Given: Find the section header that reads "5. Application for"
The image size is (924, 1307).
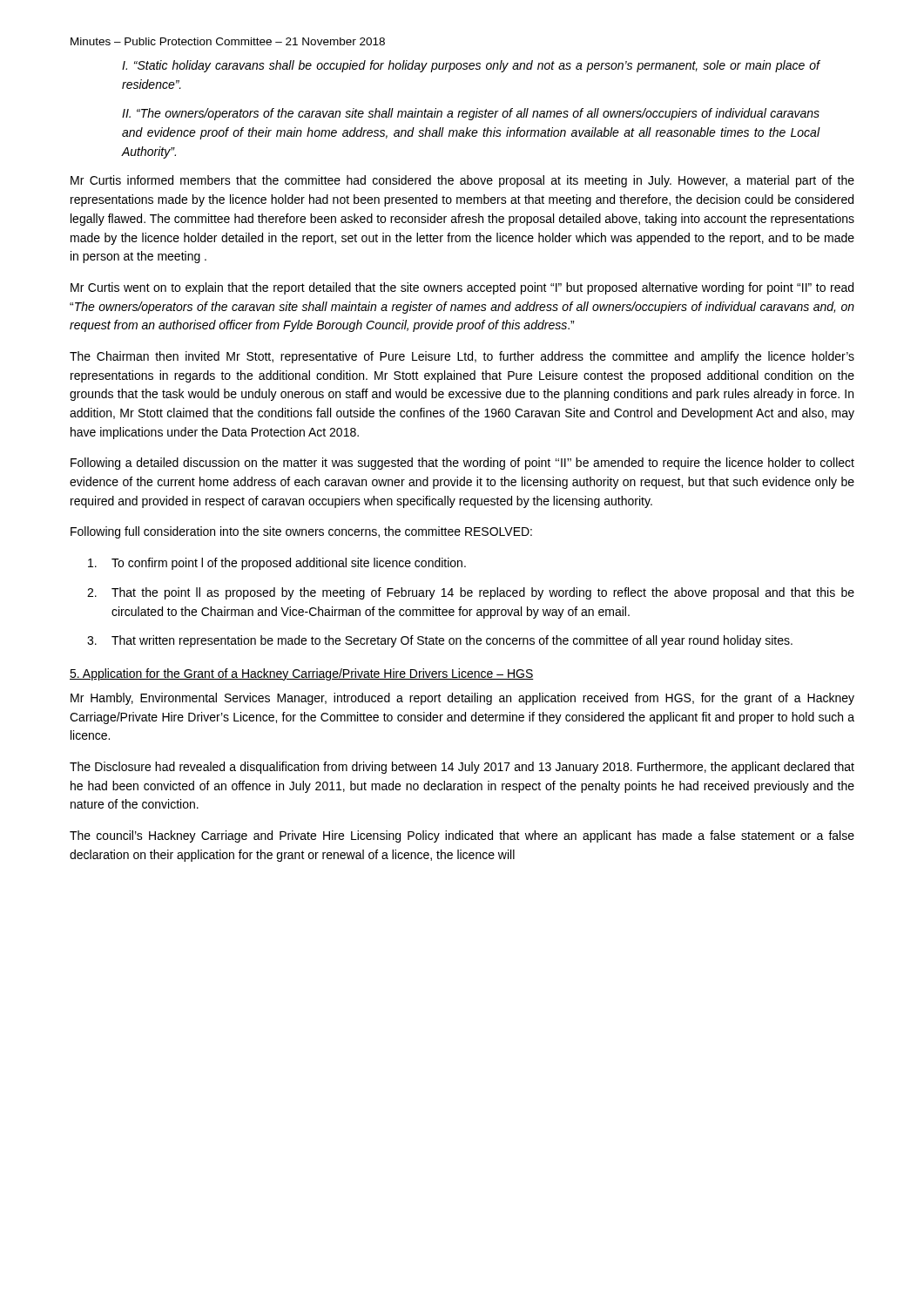Looking at the screenshot, I should pos(301,673).
